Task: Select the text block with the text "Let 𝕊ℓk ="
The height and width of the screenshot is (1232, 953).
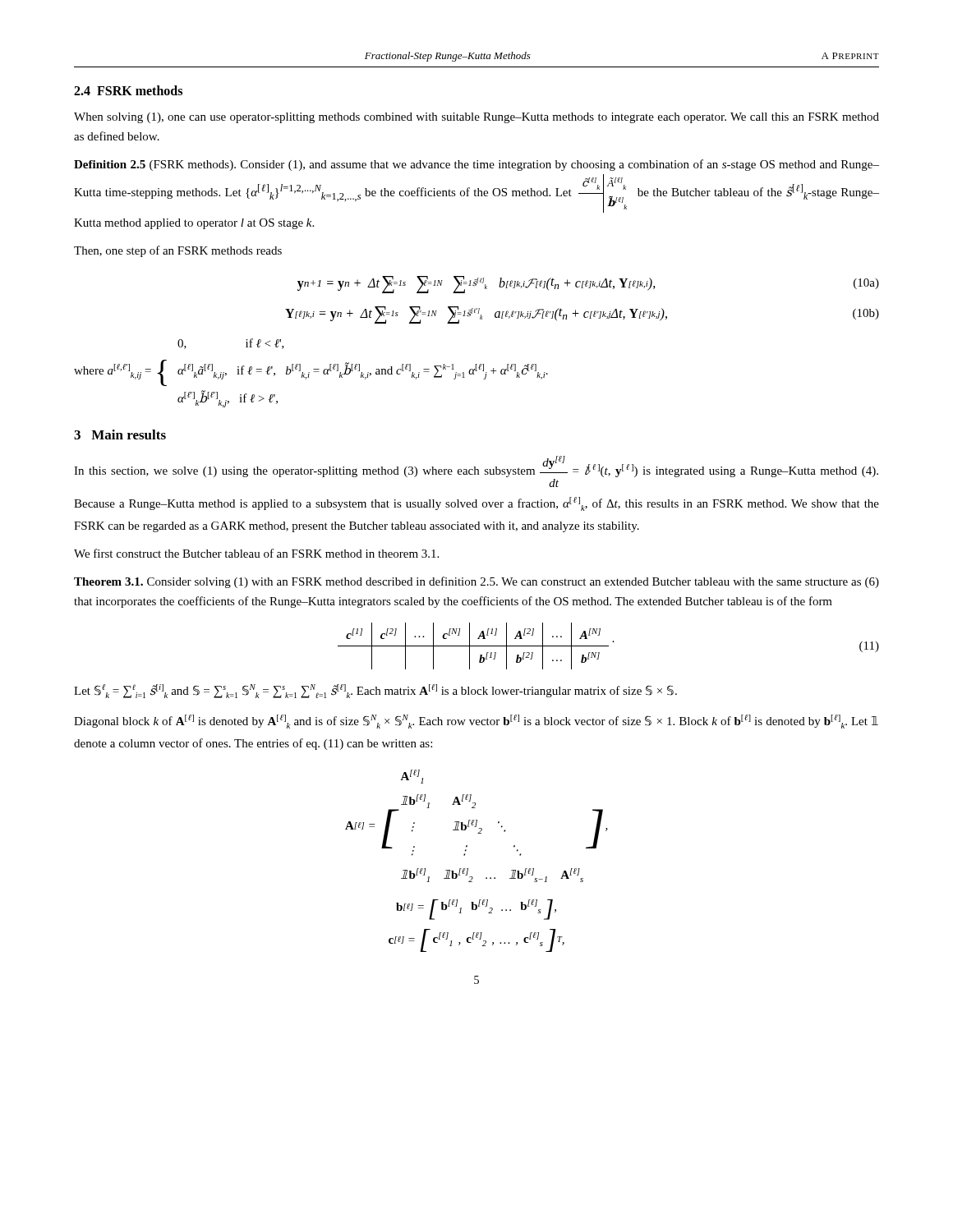Action: 376,690
